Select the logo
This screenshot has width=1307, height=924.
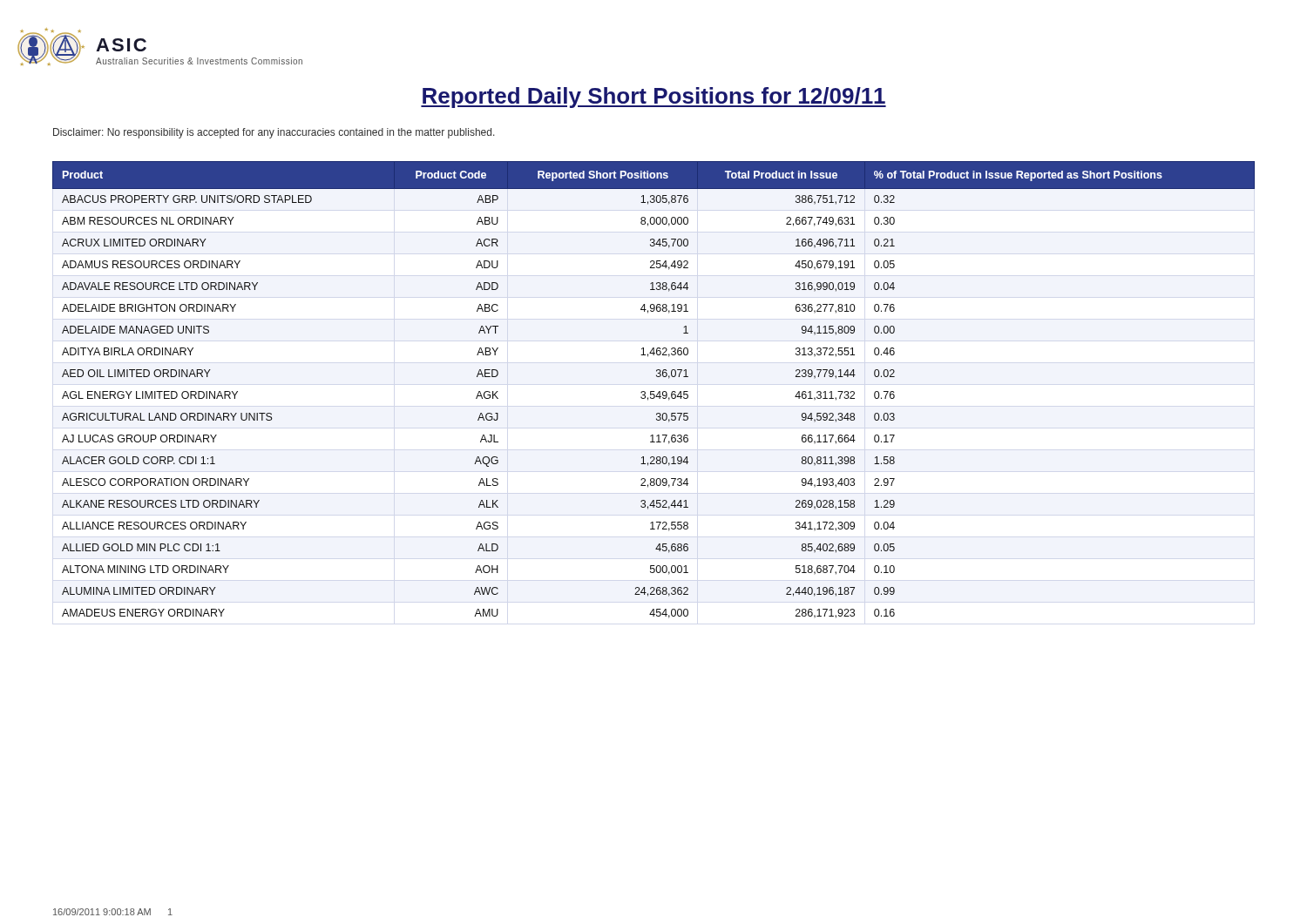point(160,50)
